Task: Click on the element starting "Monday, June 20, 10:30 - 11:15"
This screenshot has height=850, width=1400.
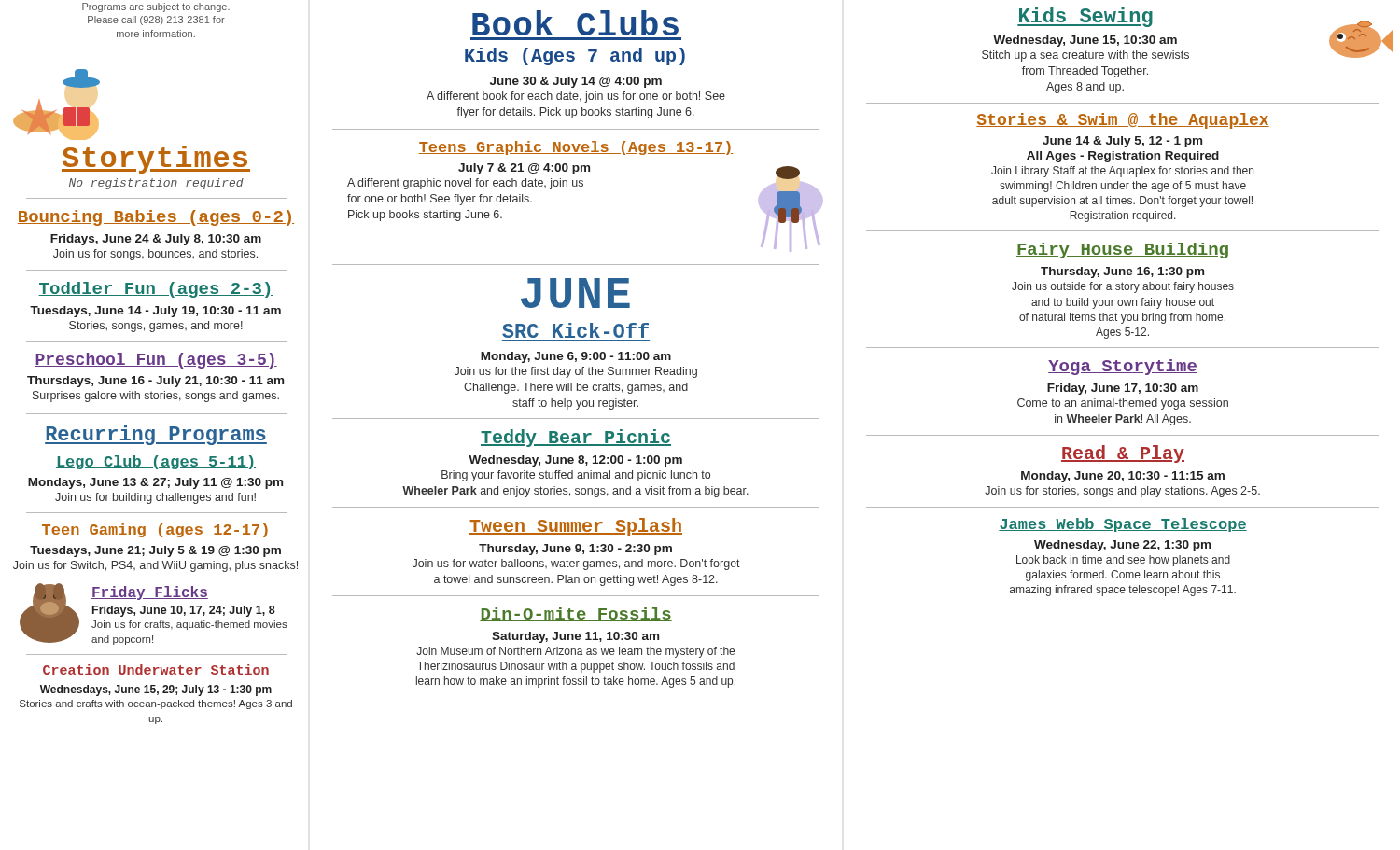Action: (x=1123, y=484)
